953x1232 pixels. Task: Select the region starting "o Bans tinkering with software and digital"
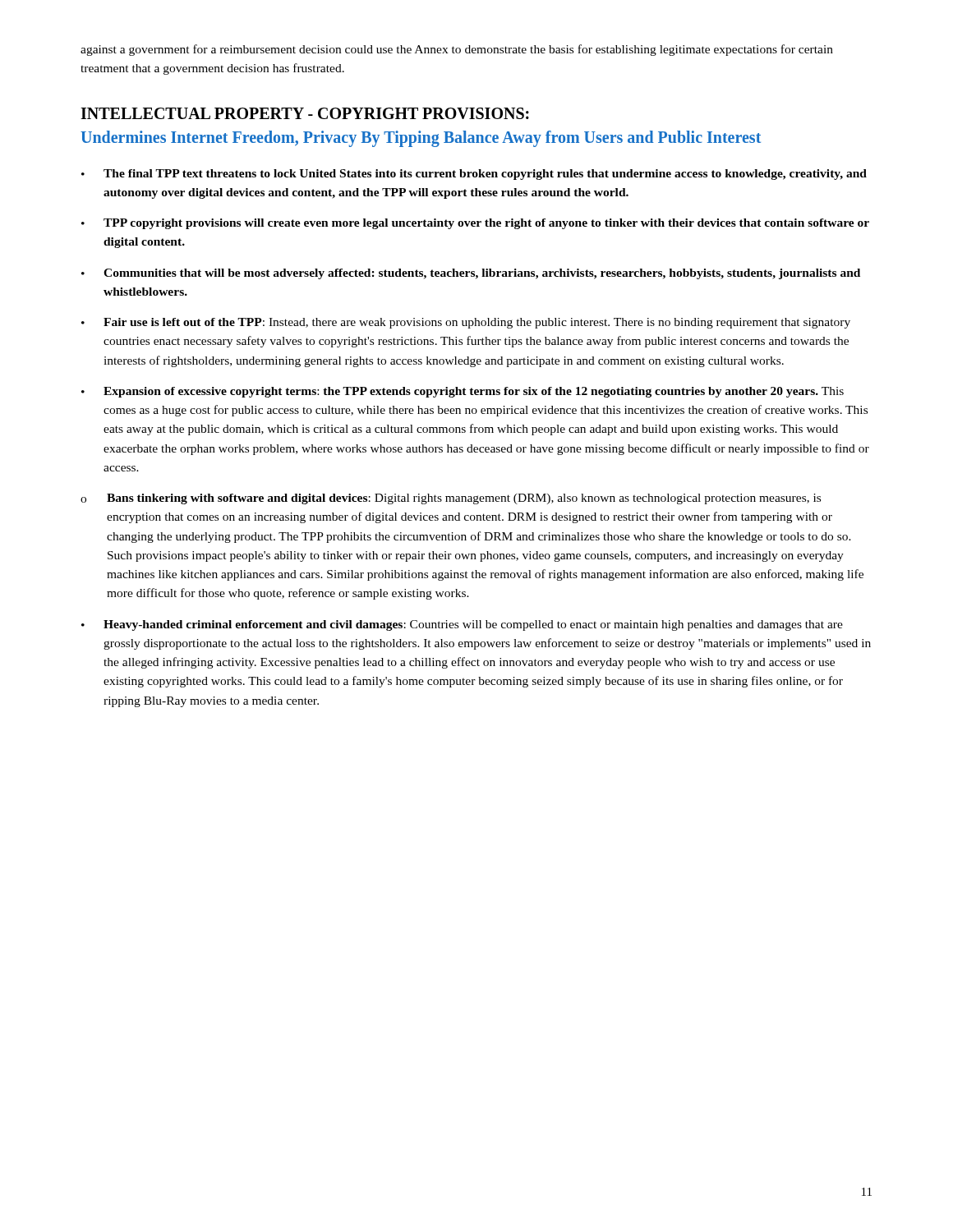tap(476, 545)
